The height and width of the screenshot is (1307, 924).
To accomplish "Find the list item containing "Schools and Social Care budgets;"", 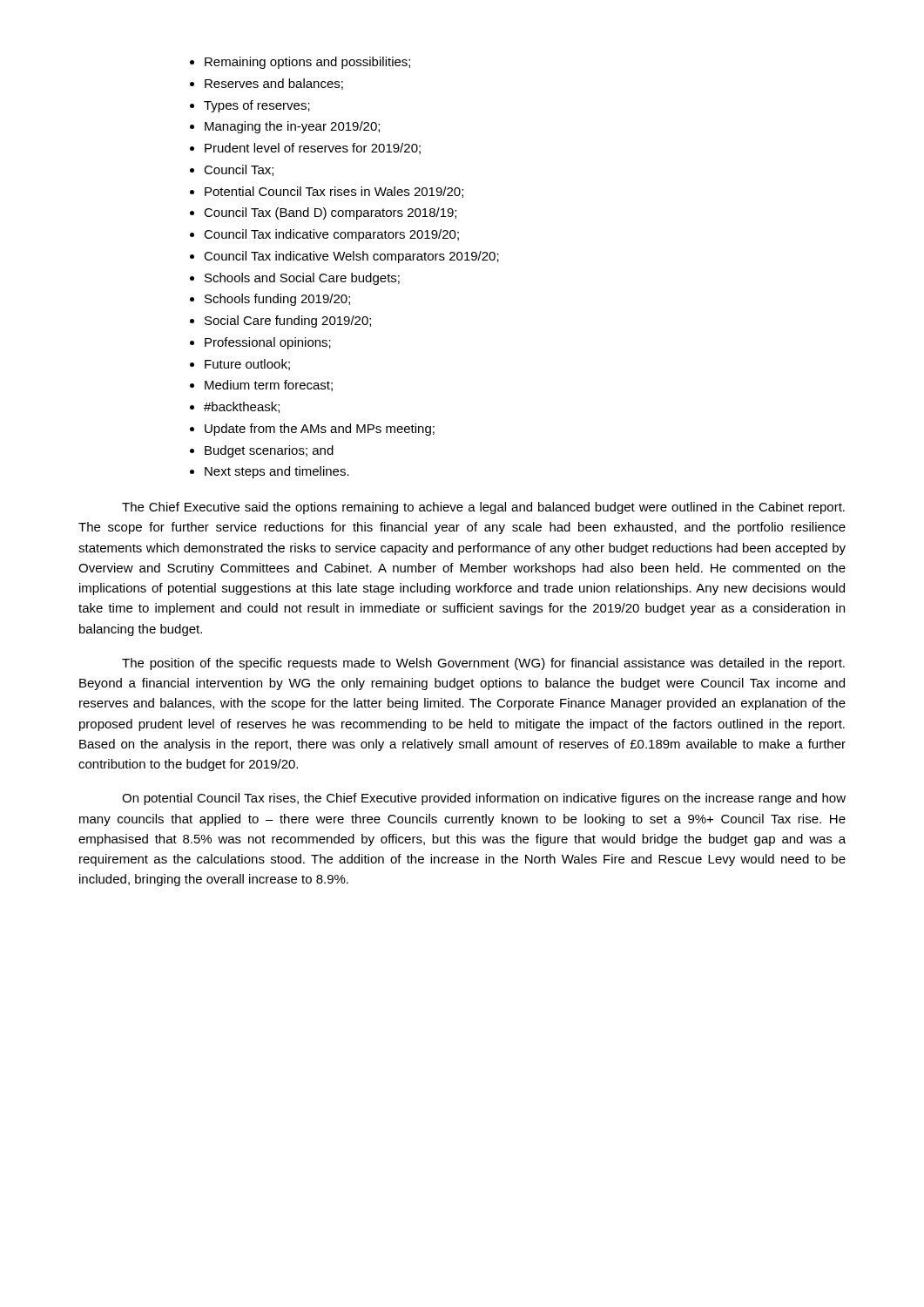I will pos(302,277).
